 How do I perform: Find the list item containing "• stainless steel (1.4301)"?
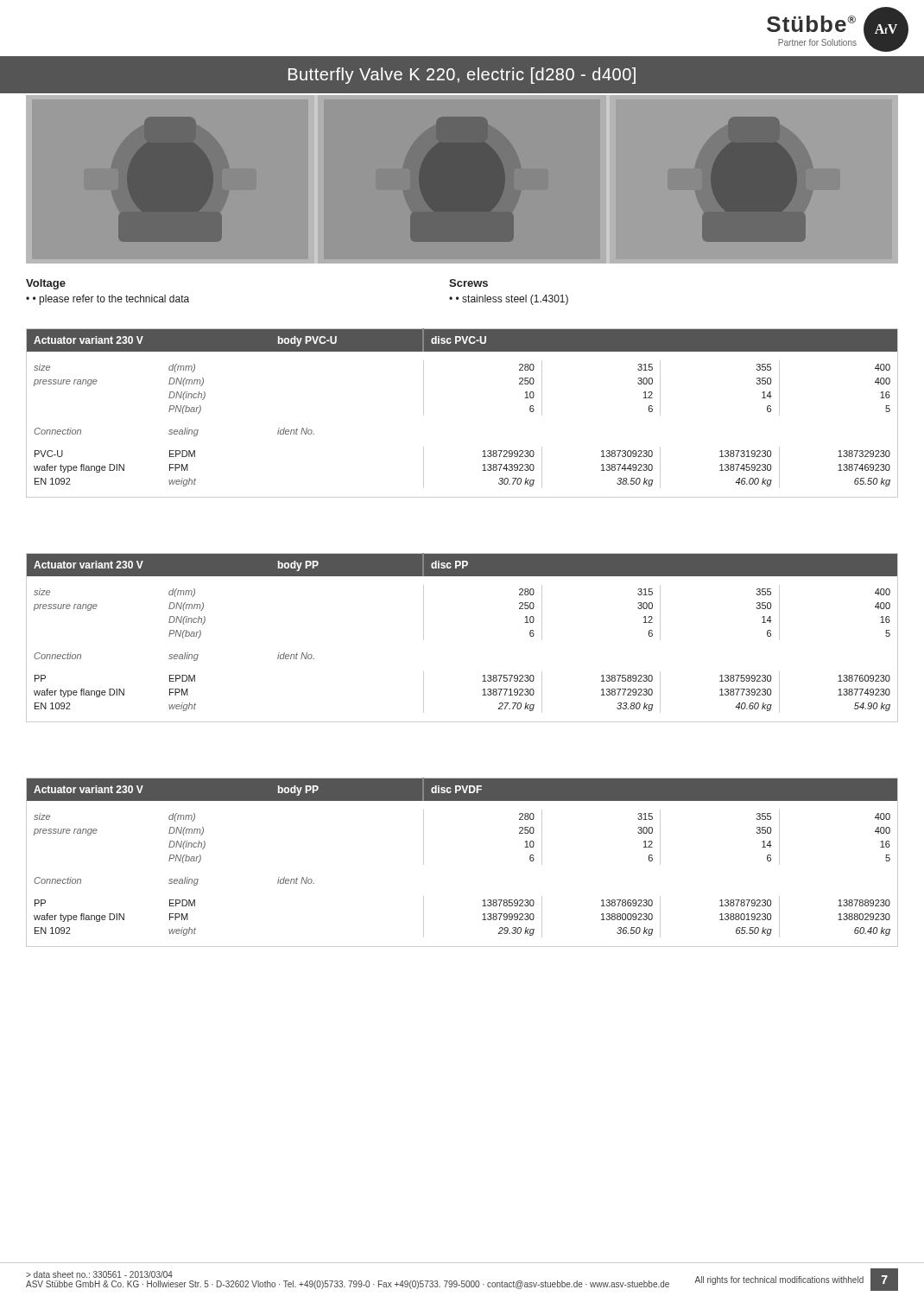[x=509, y=299]
